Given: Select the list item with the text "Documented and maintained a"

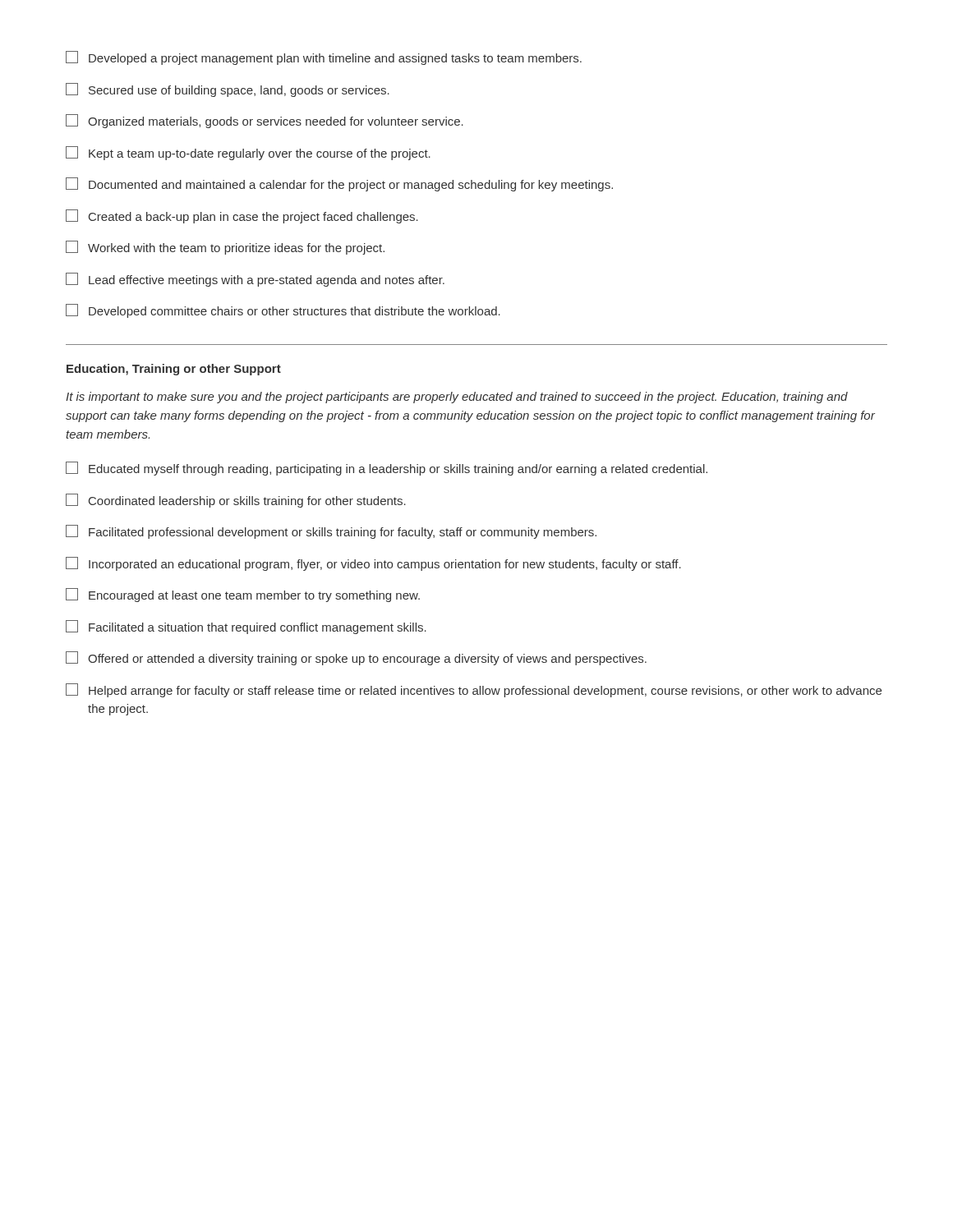Looking at the screenshot, I should click(476, 185).
